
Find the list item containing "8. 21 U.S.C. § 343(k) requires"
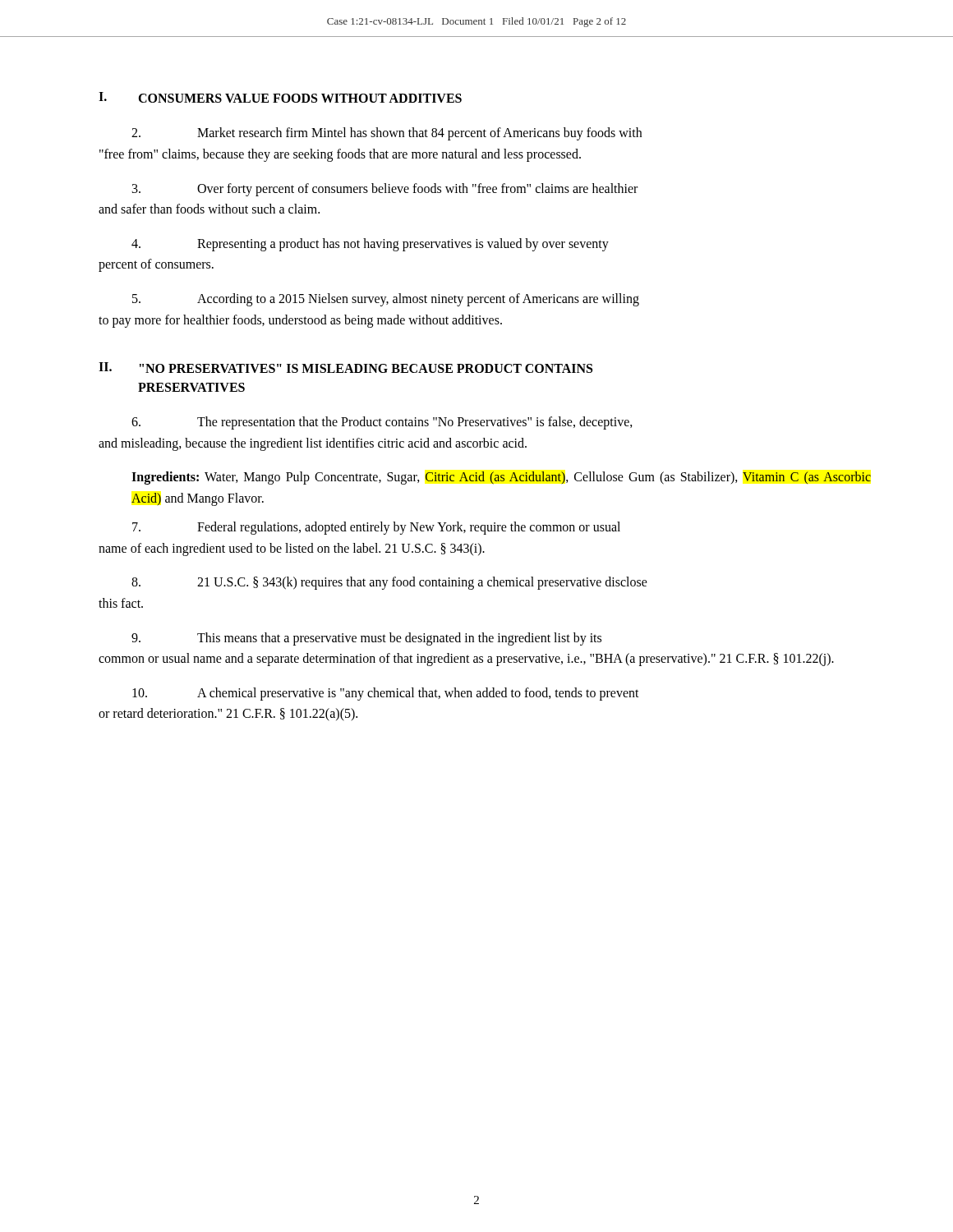(x=485, y=593)
